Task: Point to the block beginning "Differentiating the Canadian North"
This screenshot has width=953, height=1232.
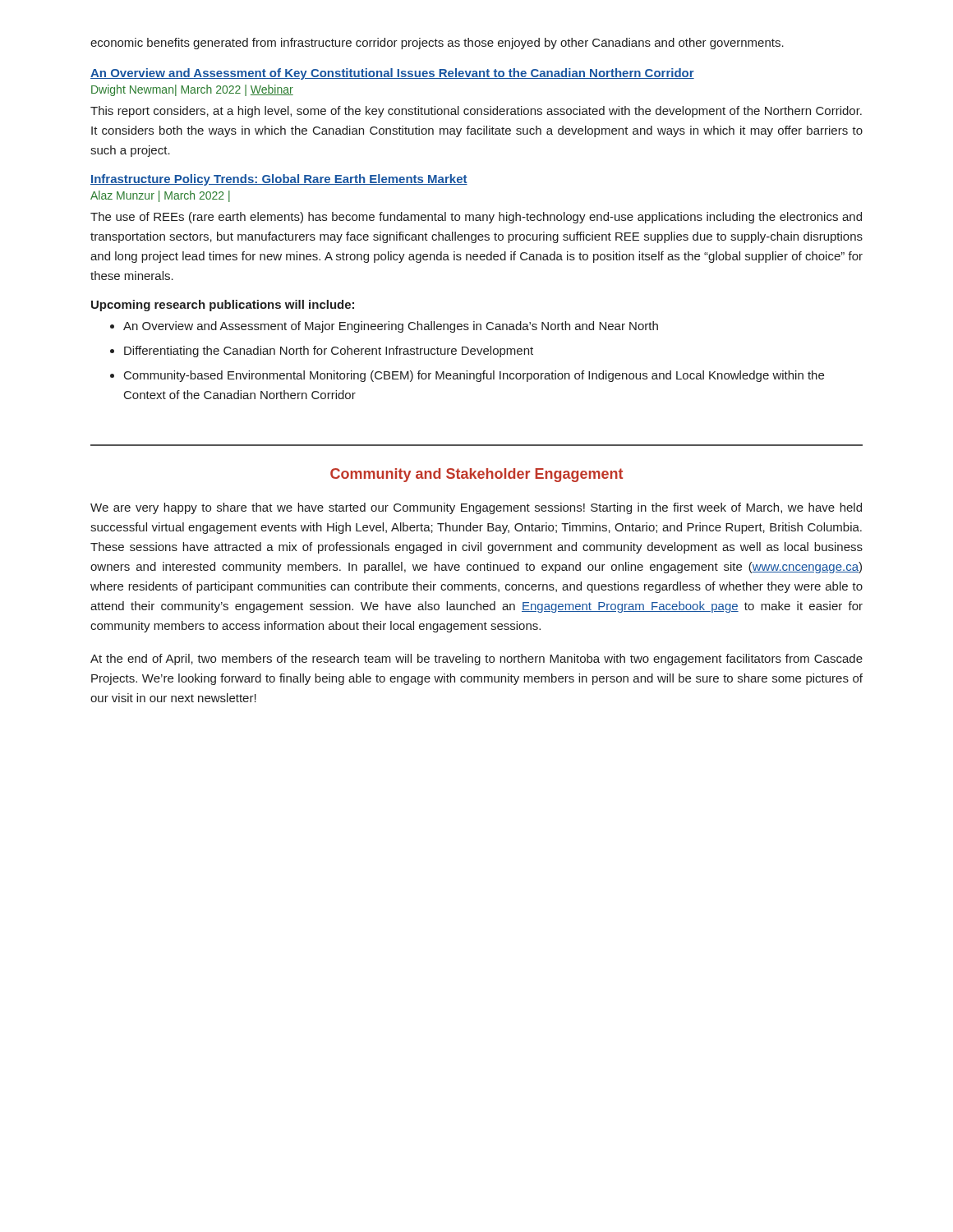Action: tap(328, 350)
